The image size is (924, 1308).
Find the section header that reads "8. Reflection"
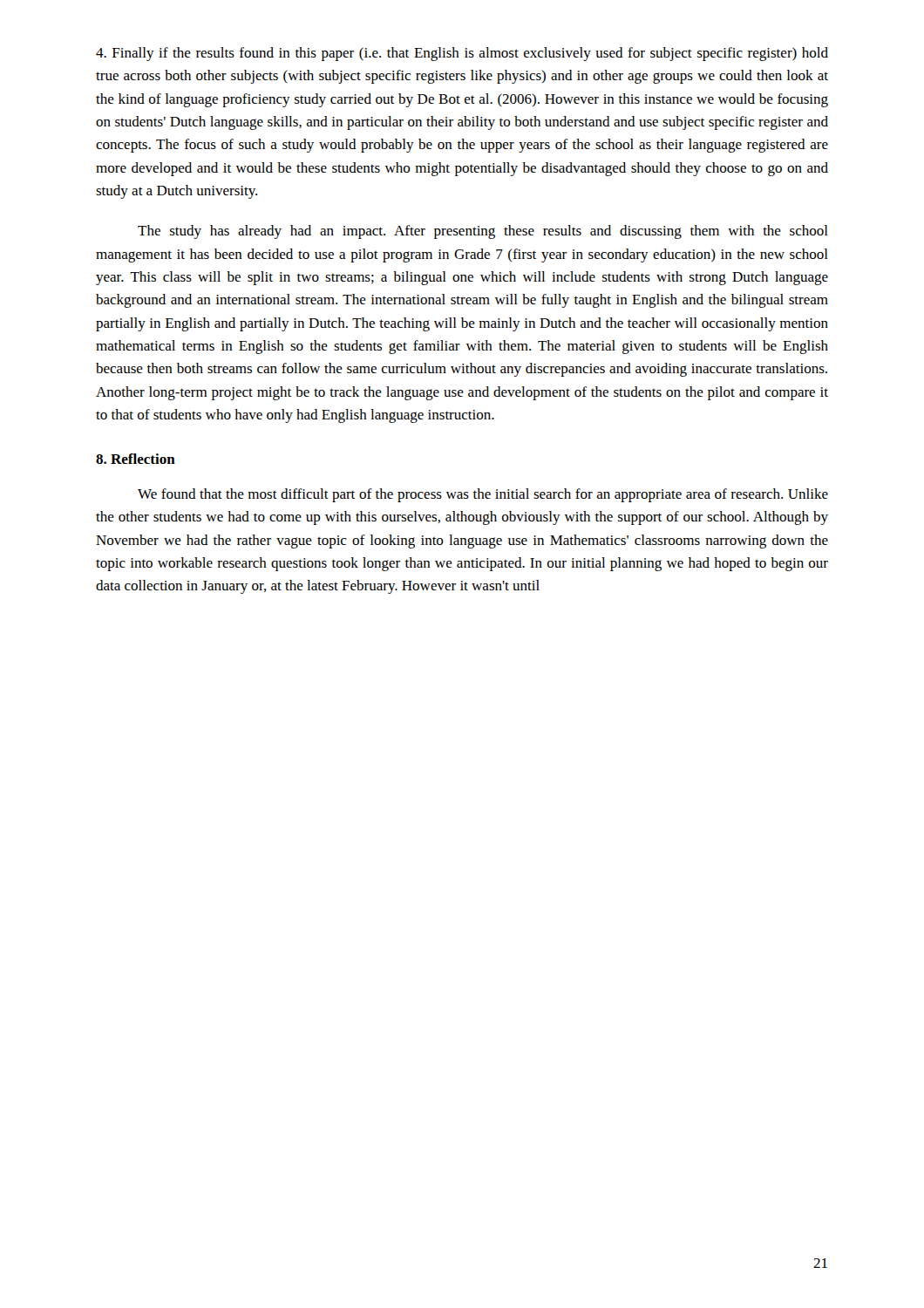click(135, 459)
